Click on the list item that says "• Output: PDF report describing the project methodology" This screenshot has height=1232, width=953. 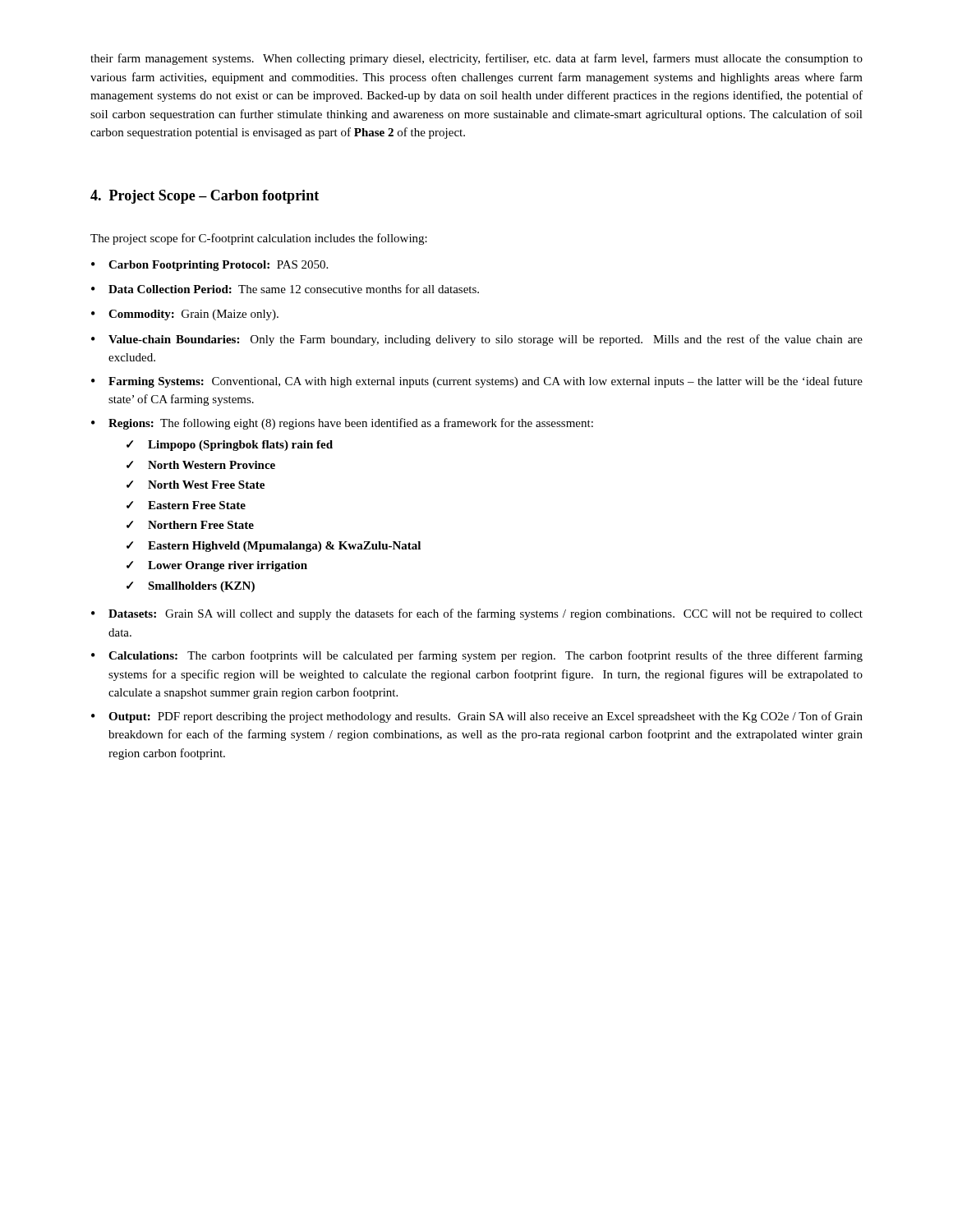tap(476, 735)
